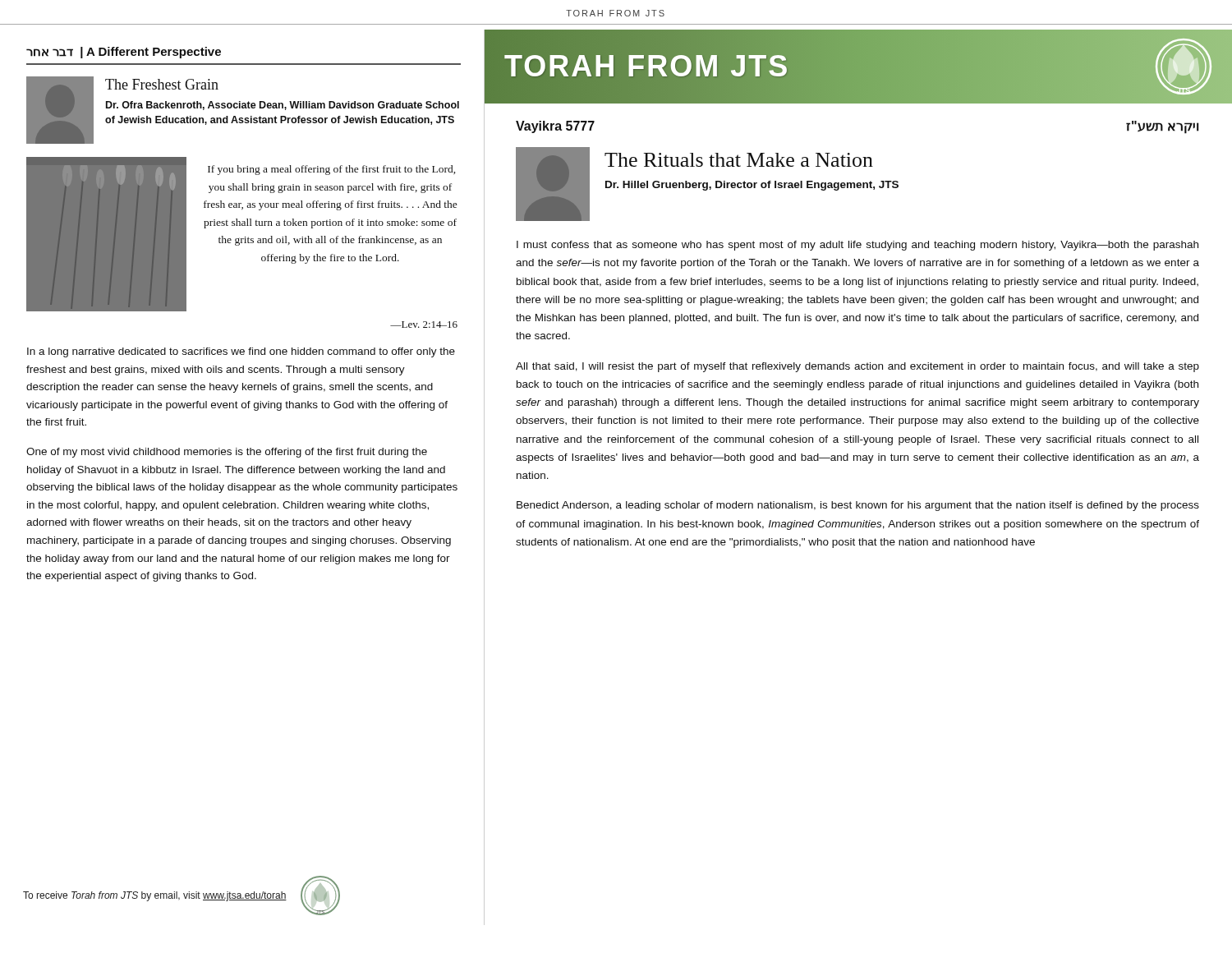
Task: Click on the text block that says "If you bring a meal"
Action: pos(330,213)
